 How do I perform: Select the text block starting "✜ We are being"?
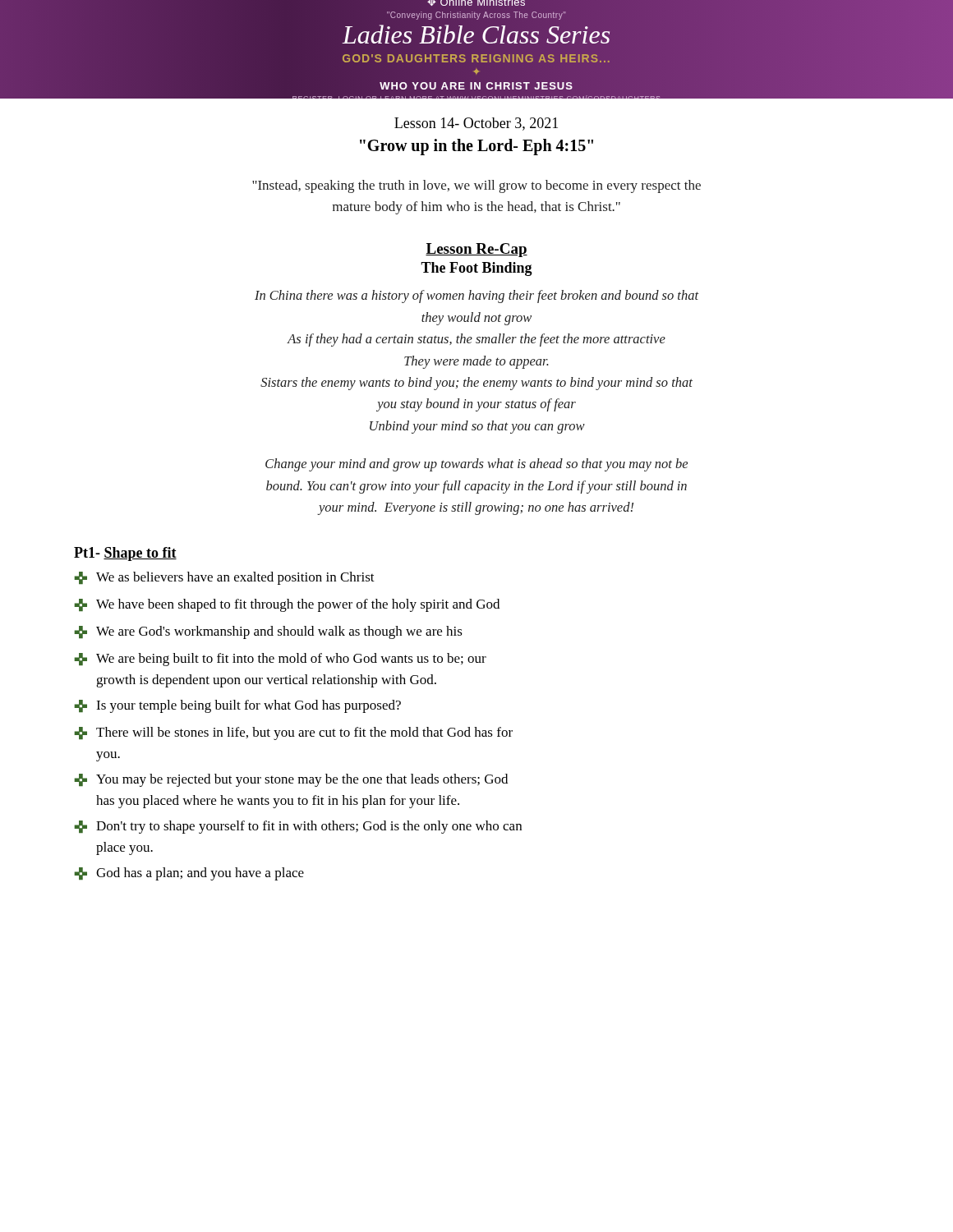tap(476, 669)
